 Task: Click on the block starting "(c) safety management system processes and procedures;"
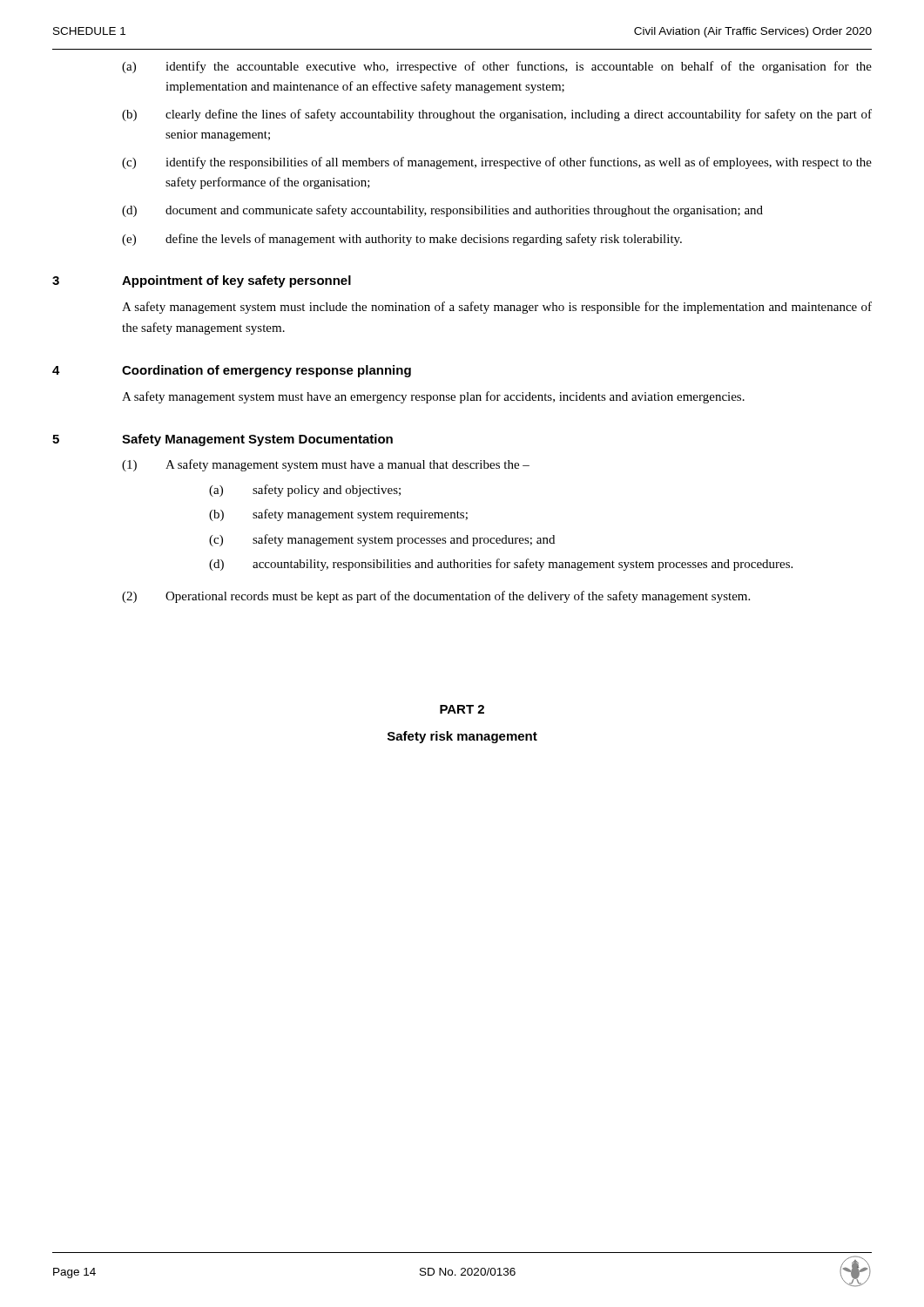540,539
